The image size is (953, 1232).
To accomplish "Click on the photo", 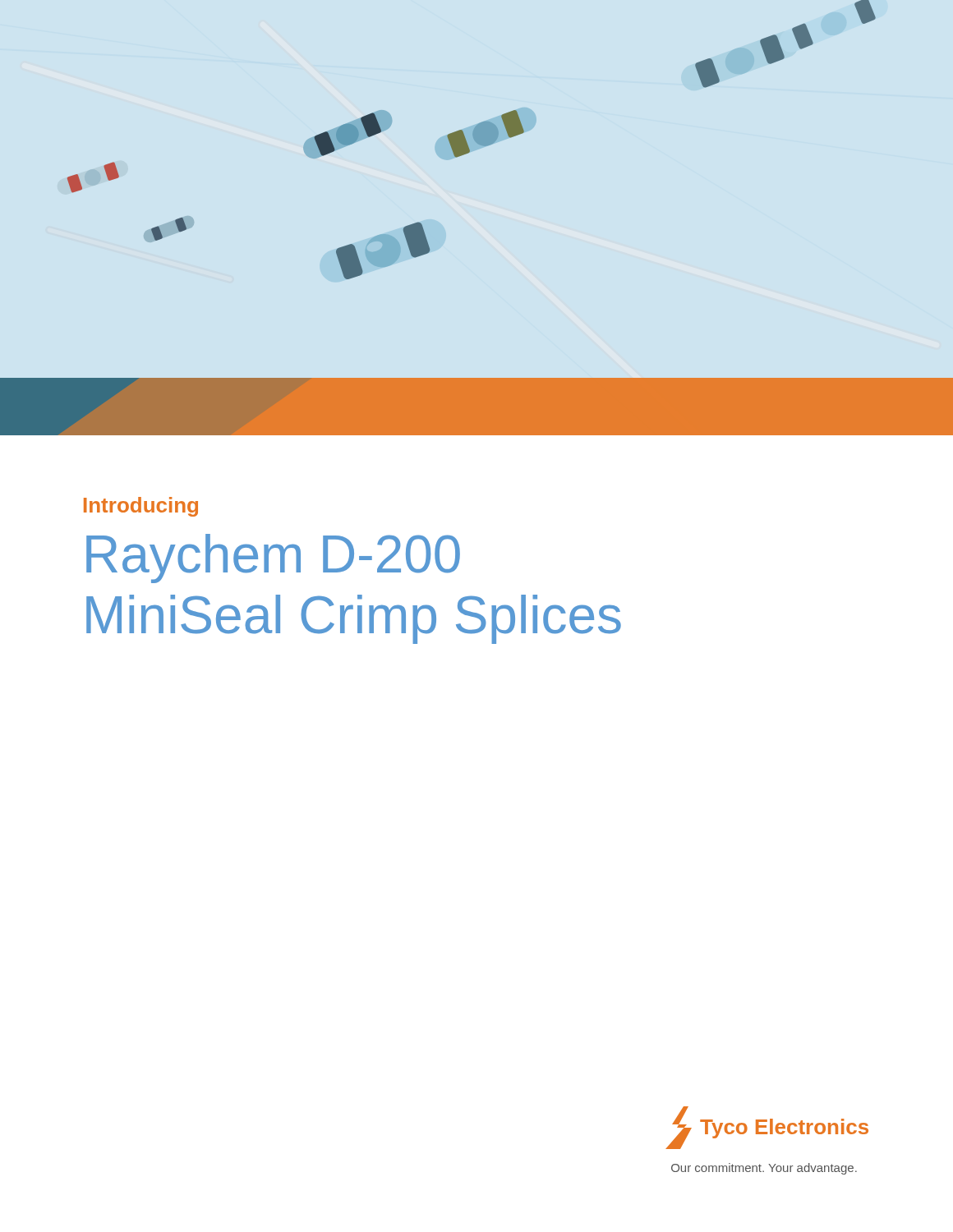I will point(476,218).
